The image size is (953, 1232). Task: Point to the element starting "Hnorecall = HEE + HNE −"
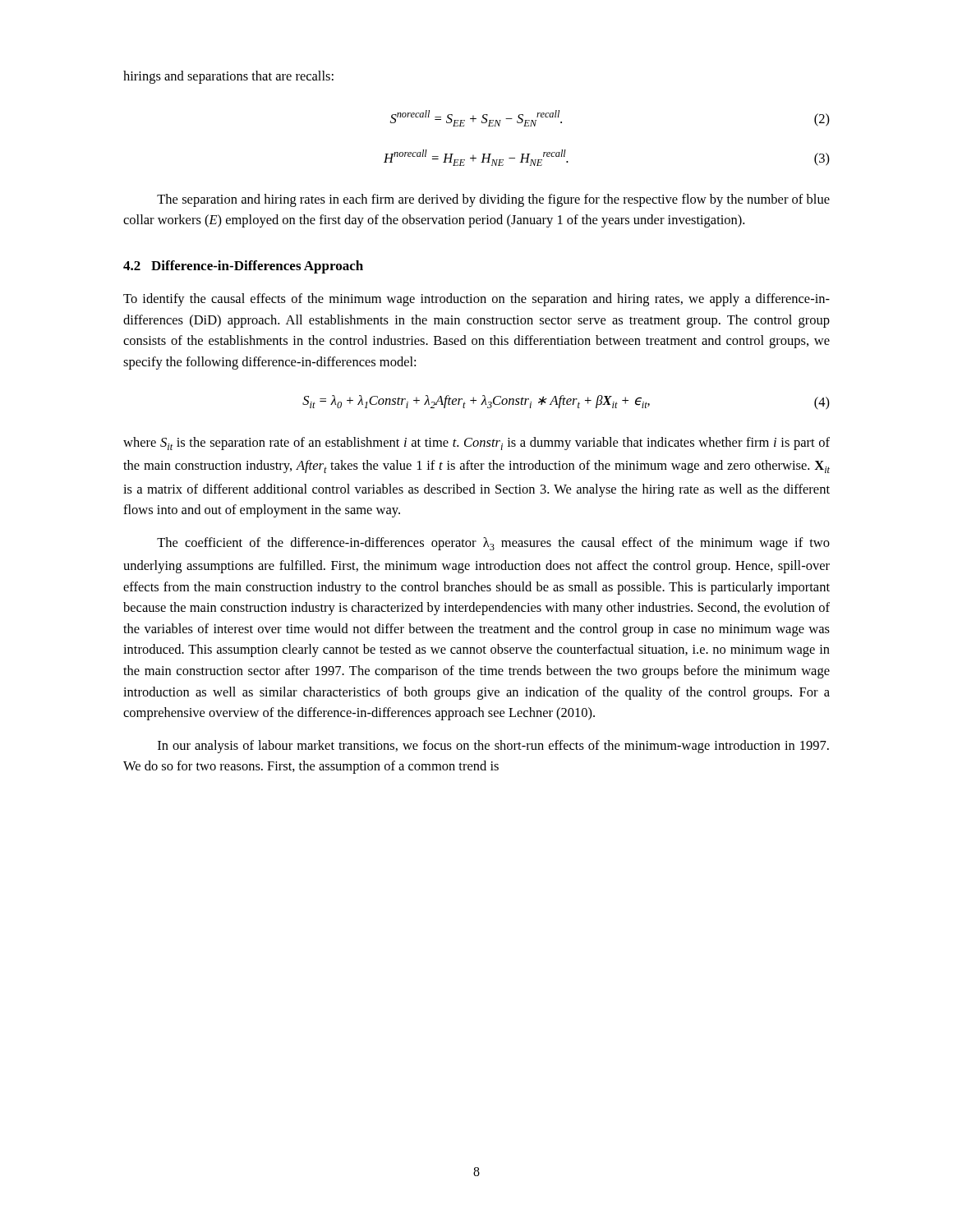pyautogui.click(x=473, y=157)
